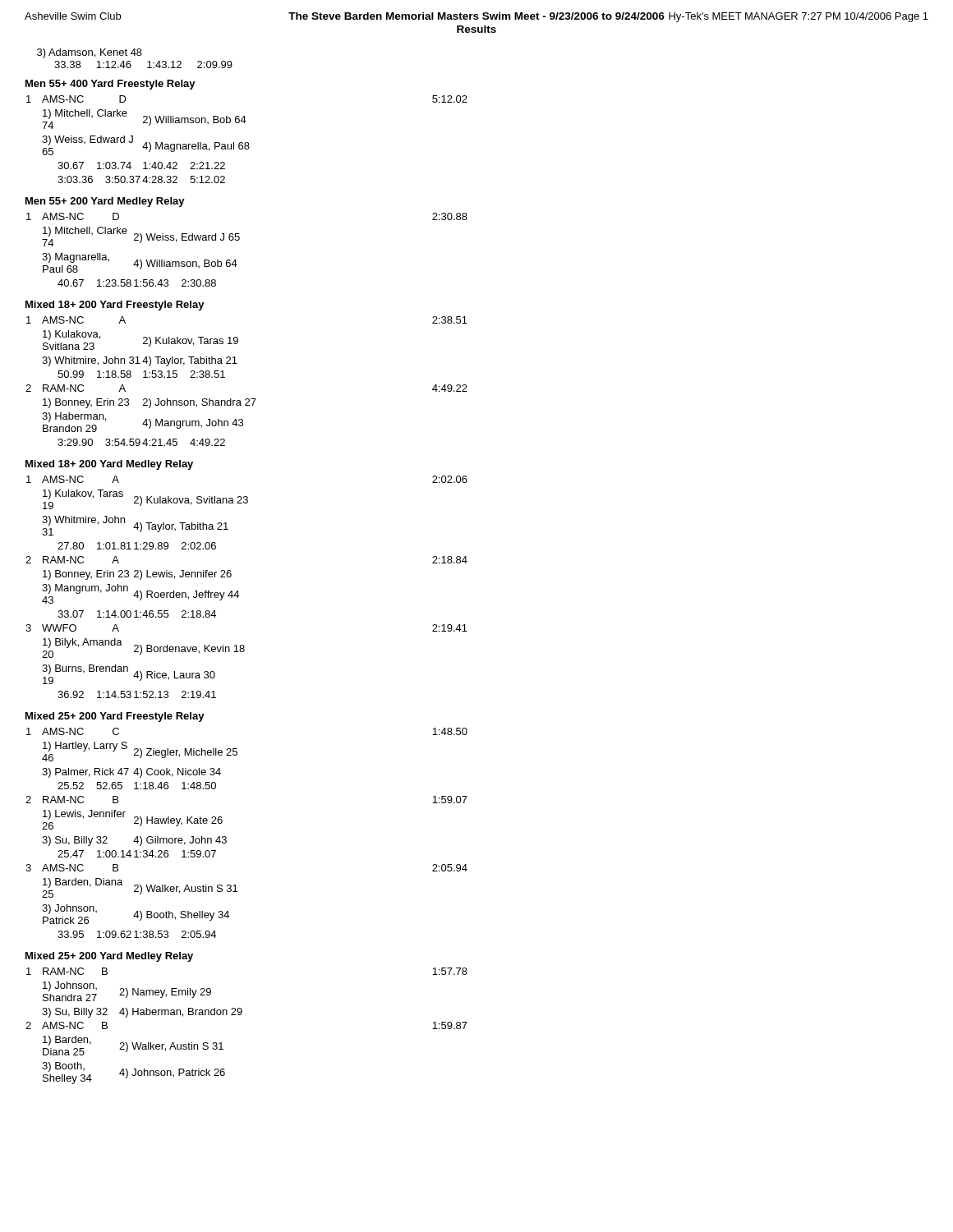Click the passage that begins "3) Adamson, Kenet 48 33.38 1:12.46"
The width and height of the screenshot is (953, 1232).
129,58
